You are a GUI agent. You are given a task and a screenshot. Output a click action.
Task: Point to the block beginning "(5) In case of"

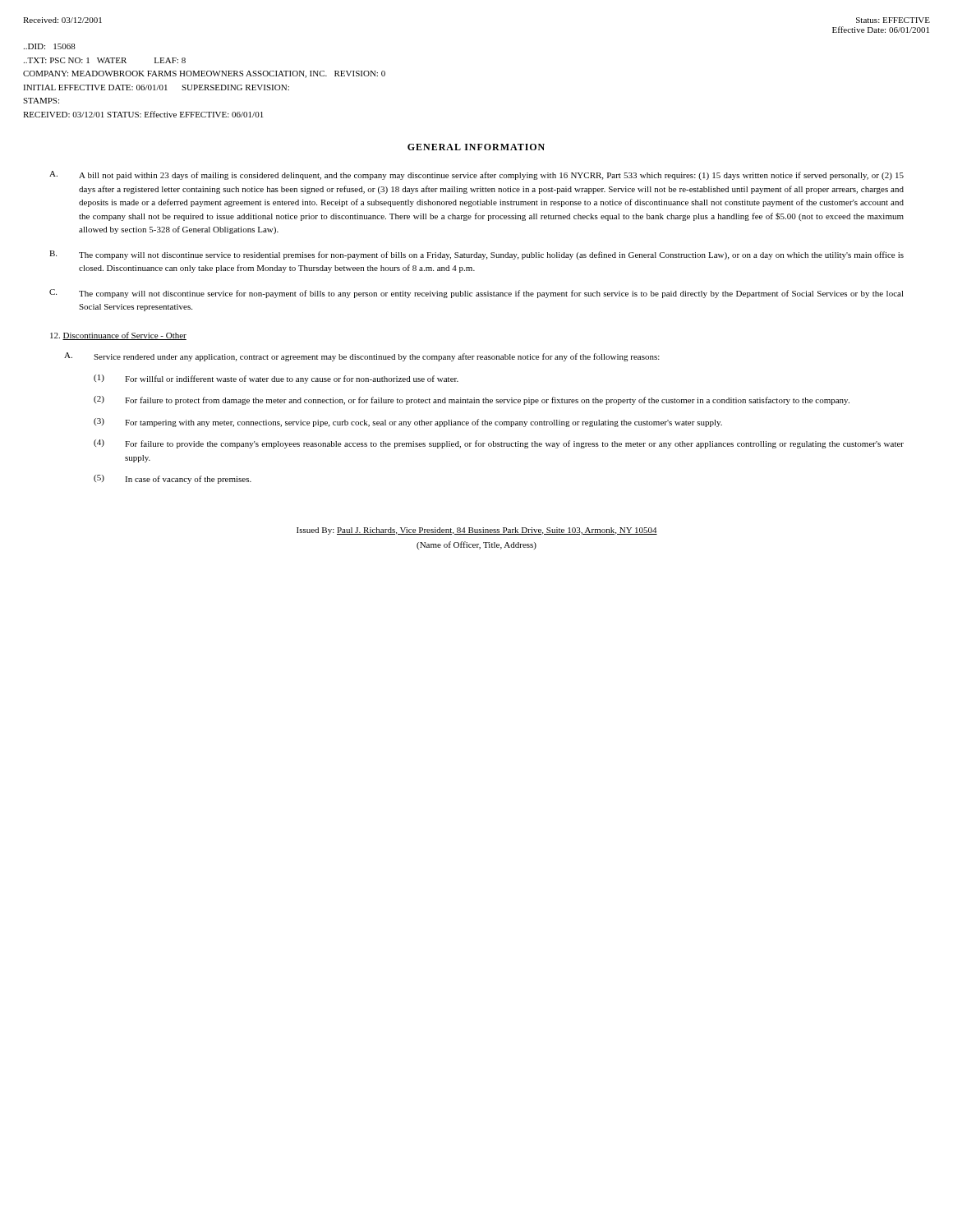click(173, 479)
